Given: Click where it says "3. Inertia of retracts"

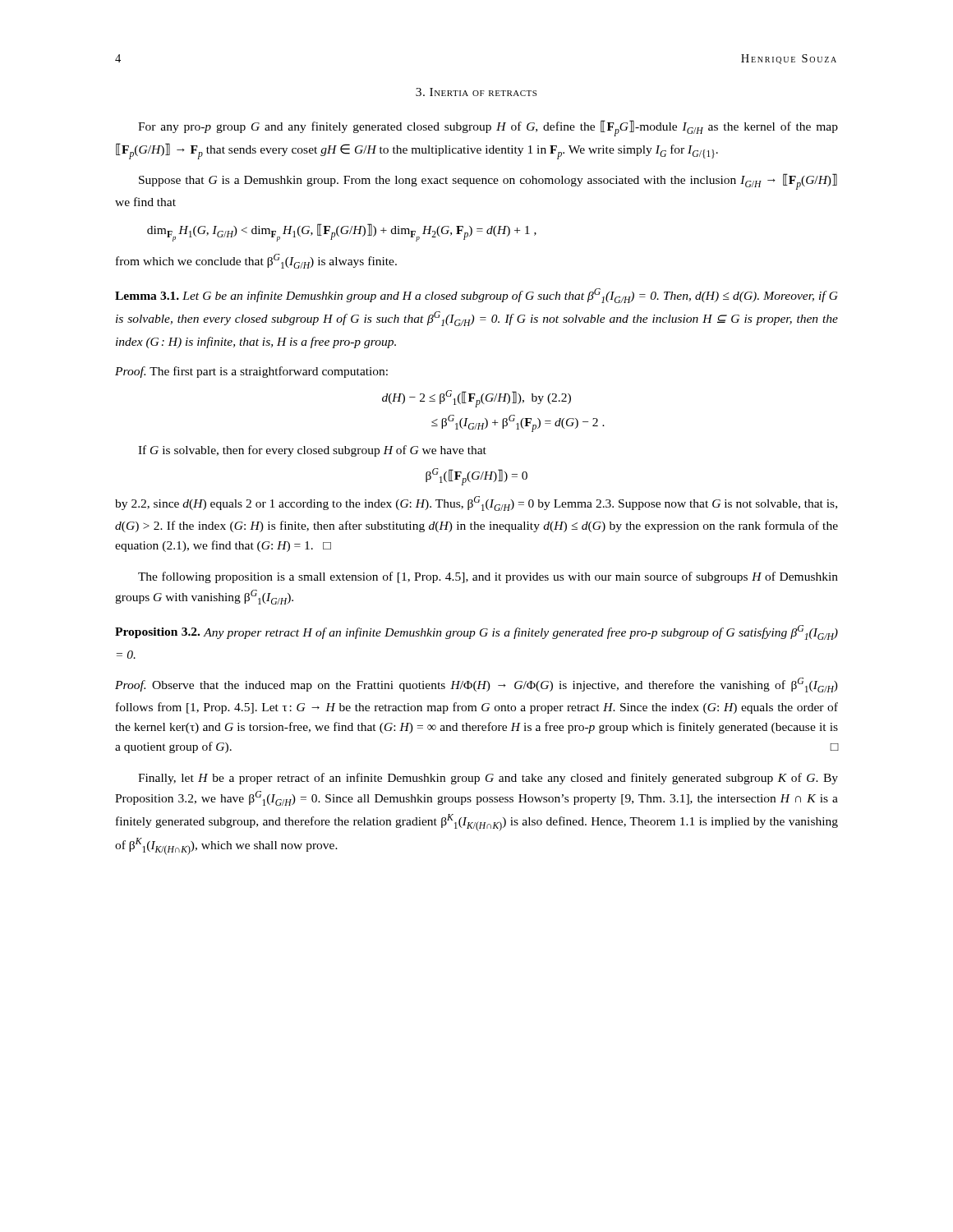Looking at the screenshot, I should pyautogui.click(x=476, y=92).
